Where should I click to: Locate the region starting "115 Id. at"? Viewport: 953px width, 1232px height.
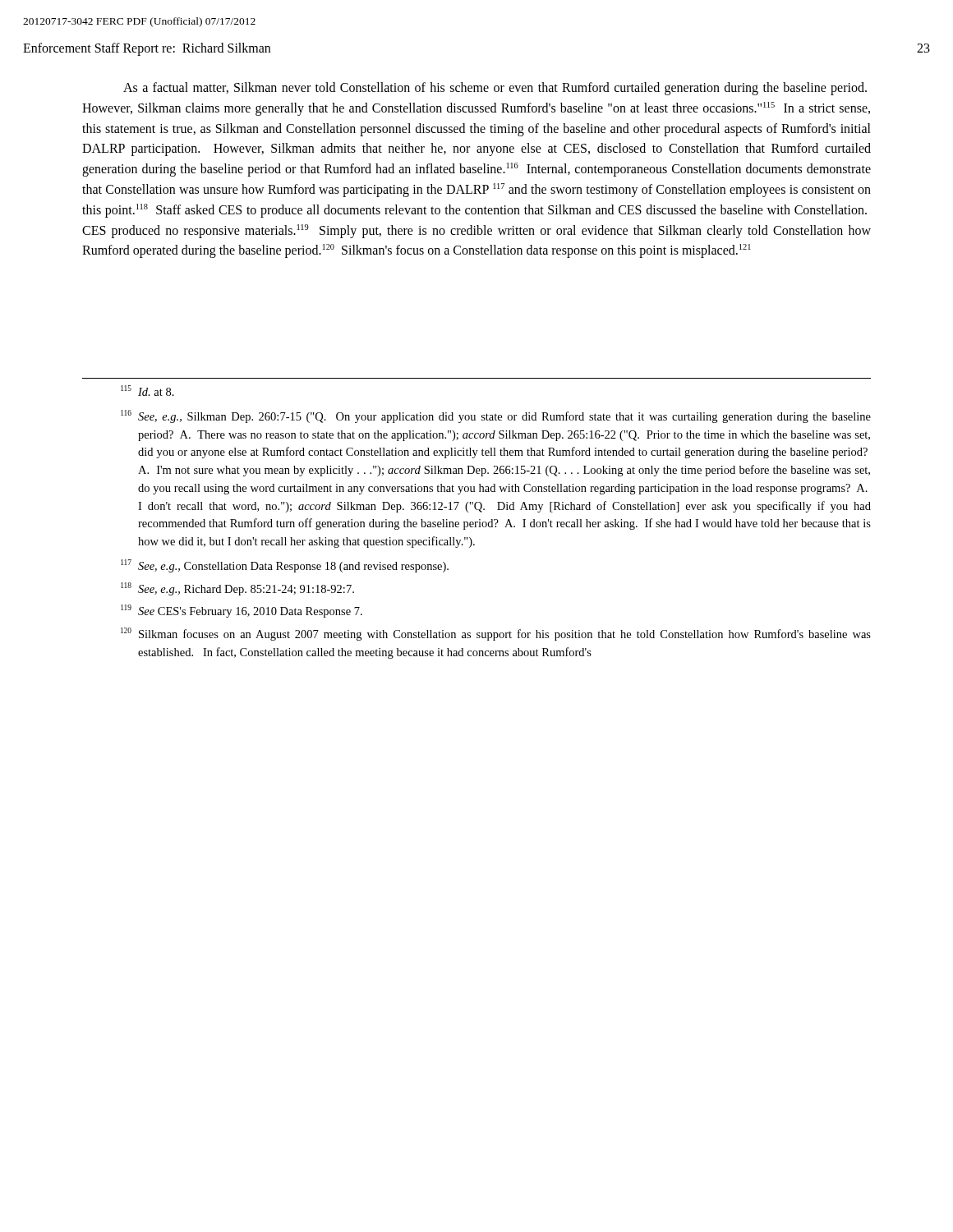click(147, 391)
